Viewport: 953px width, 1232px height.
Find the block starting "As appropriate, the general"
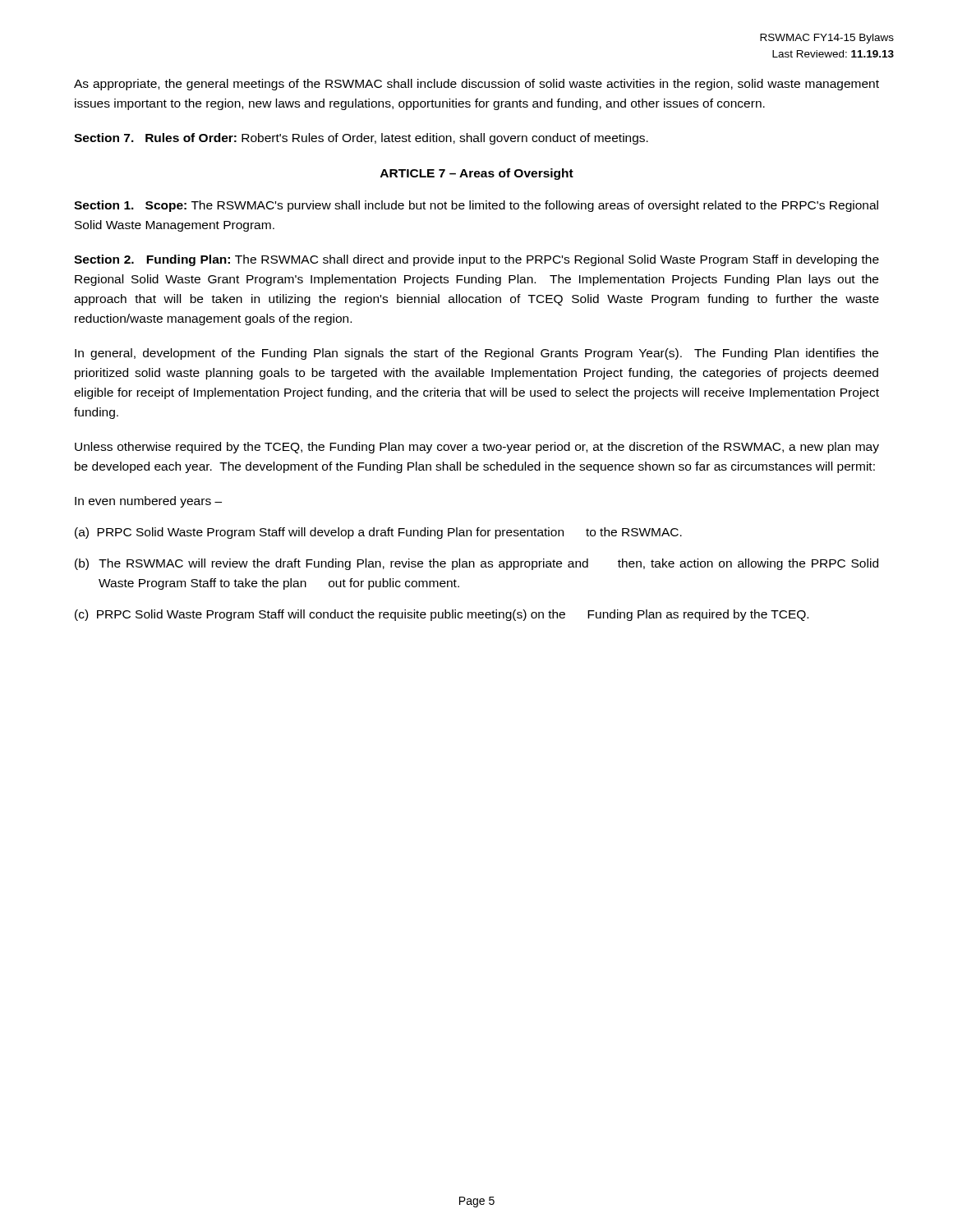[476, 93]
